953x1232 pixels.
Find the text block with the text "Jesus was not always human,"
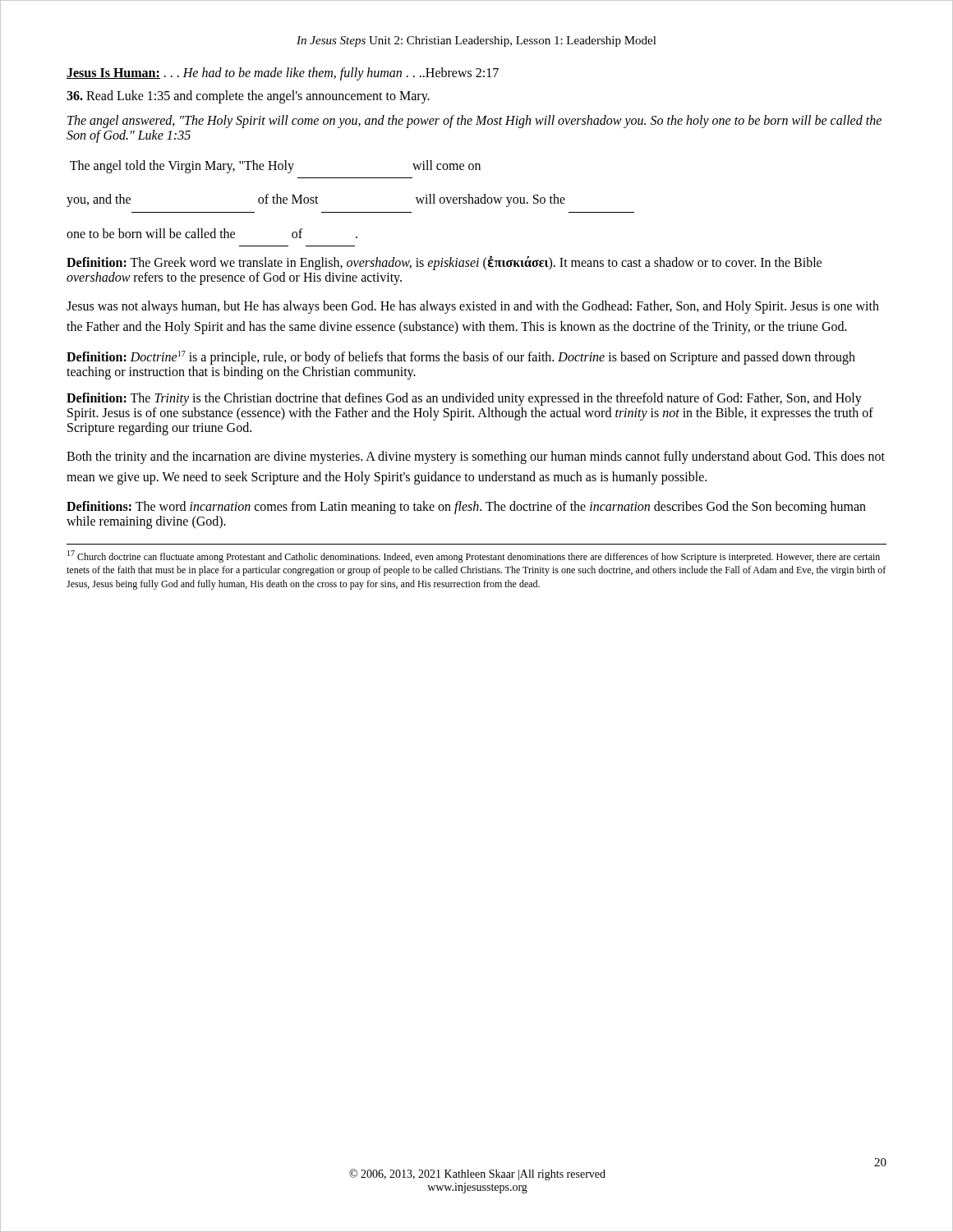click(473, 316)
